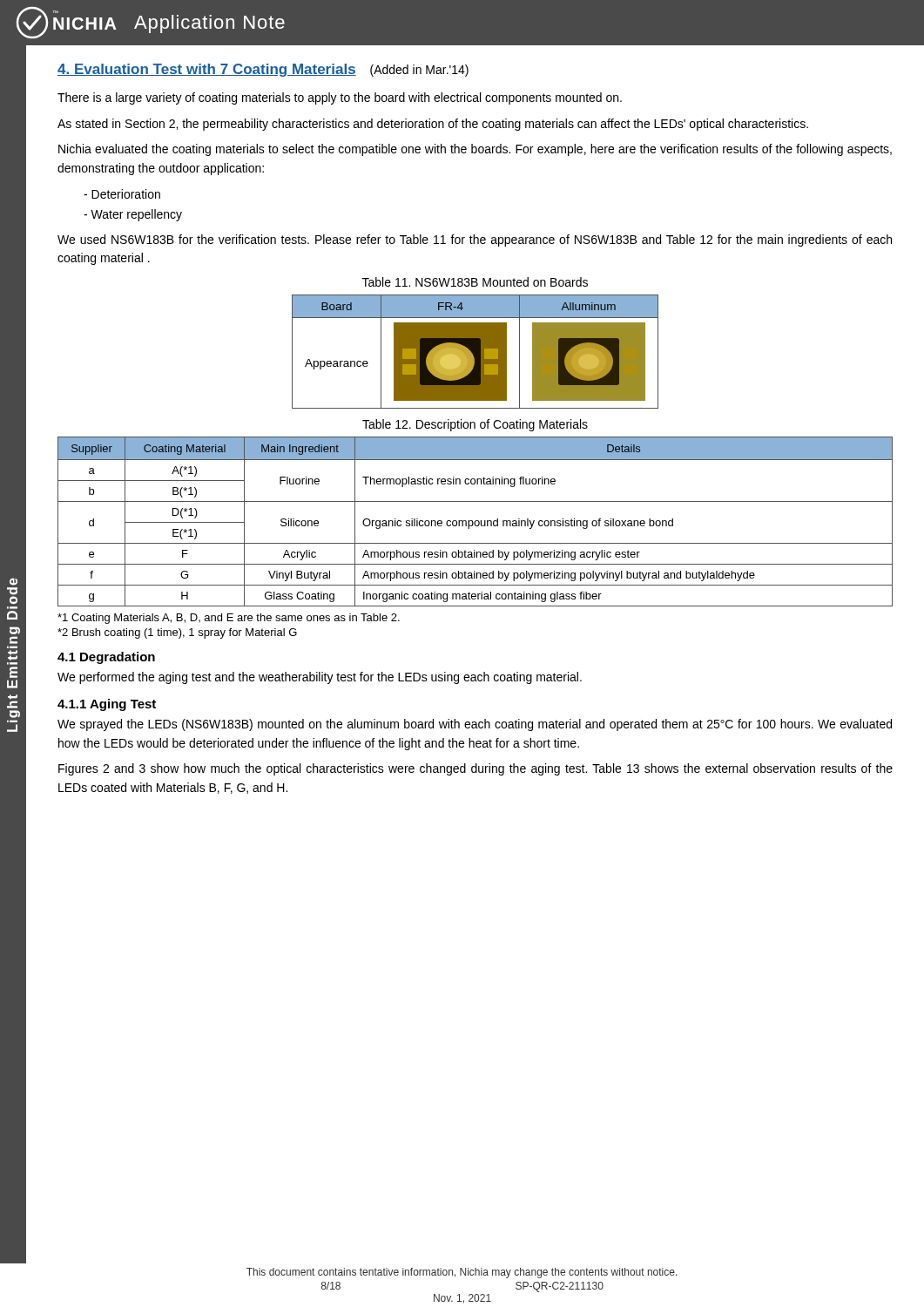Point to the passage starting "4.1.1 Aging Test"
Screen dimensions: 1307x924
point(107,703)
